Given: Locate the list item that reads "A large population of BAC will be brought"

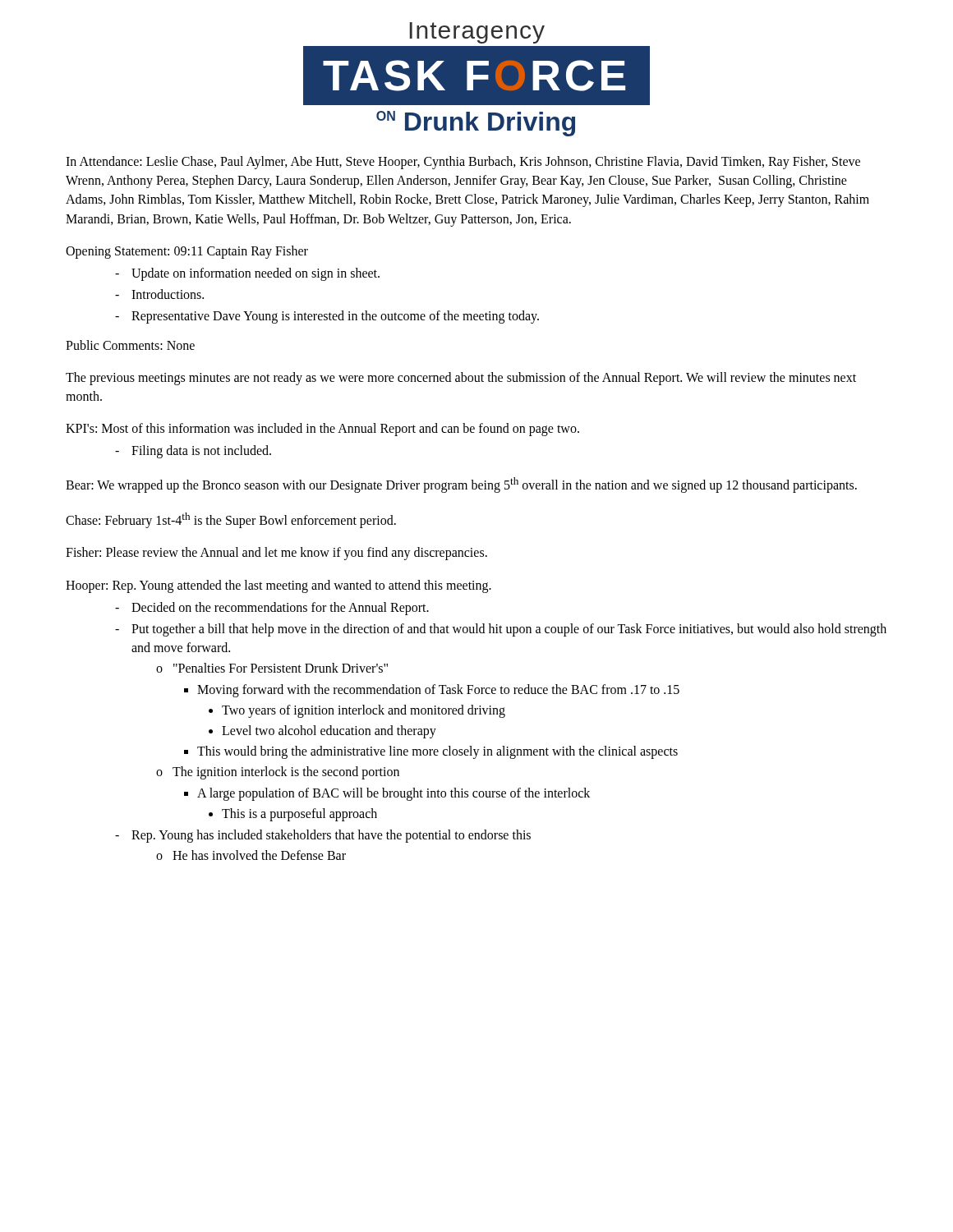Looking at the screenshot, I should [542, 804].
